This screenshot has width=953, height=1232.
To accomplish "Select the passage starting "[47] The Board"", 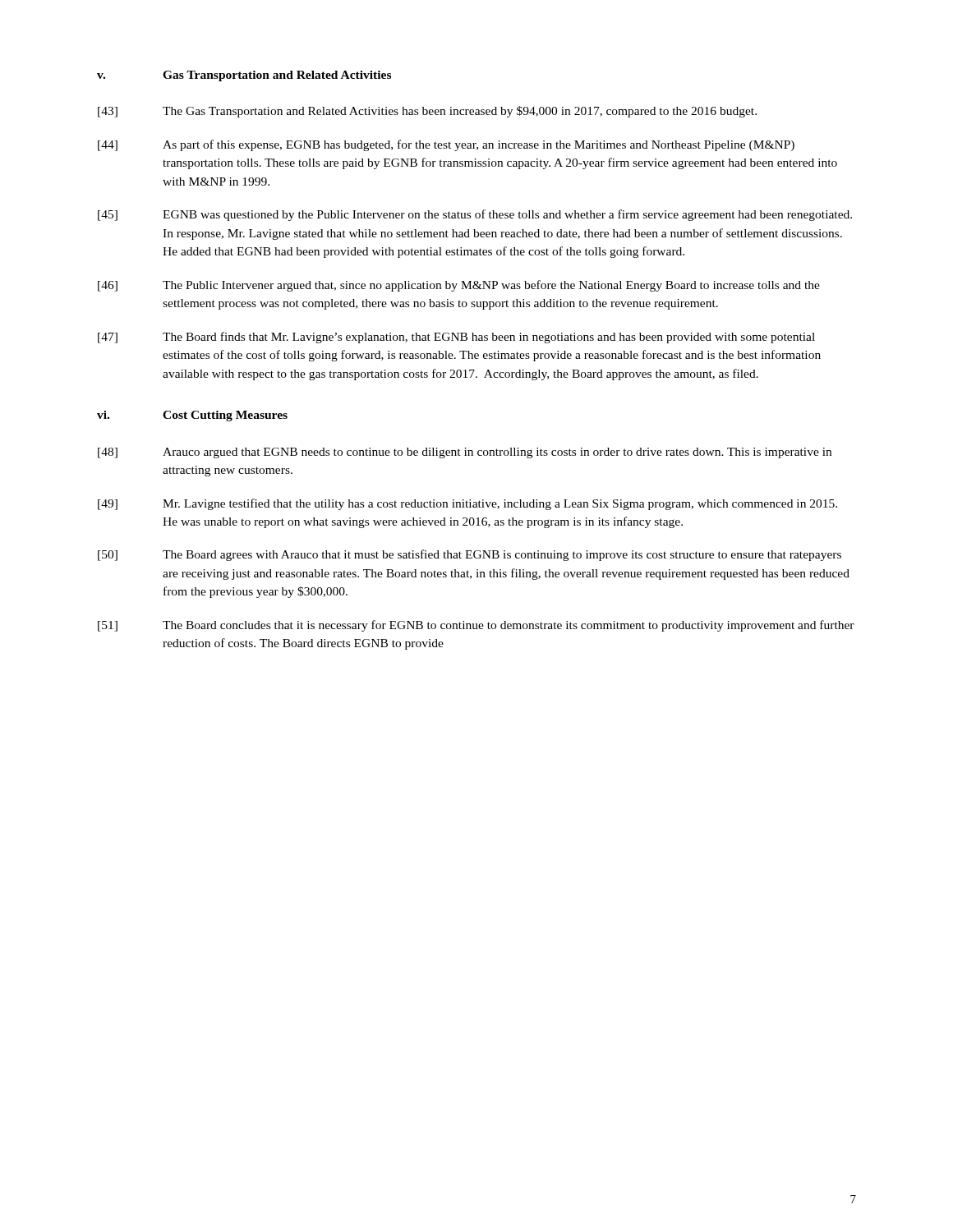I will point(476,355).
